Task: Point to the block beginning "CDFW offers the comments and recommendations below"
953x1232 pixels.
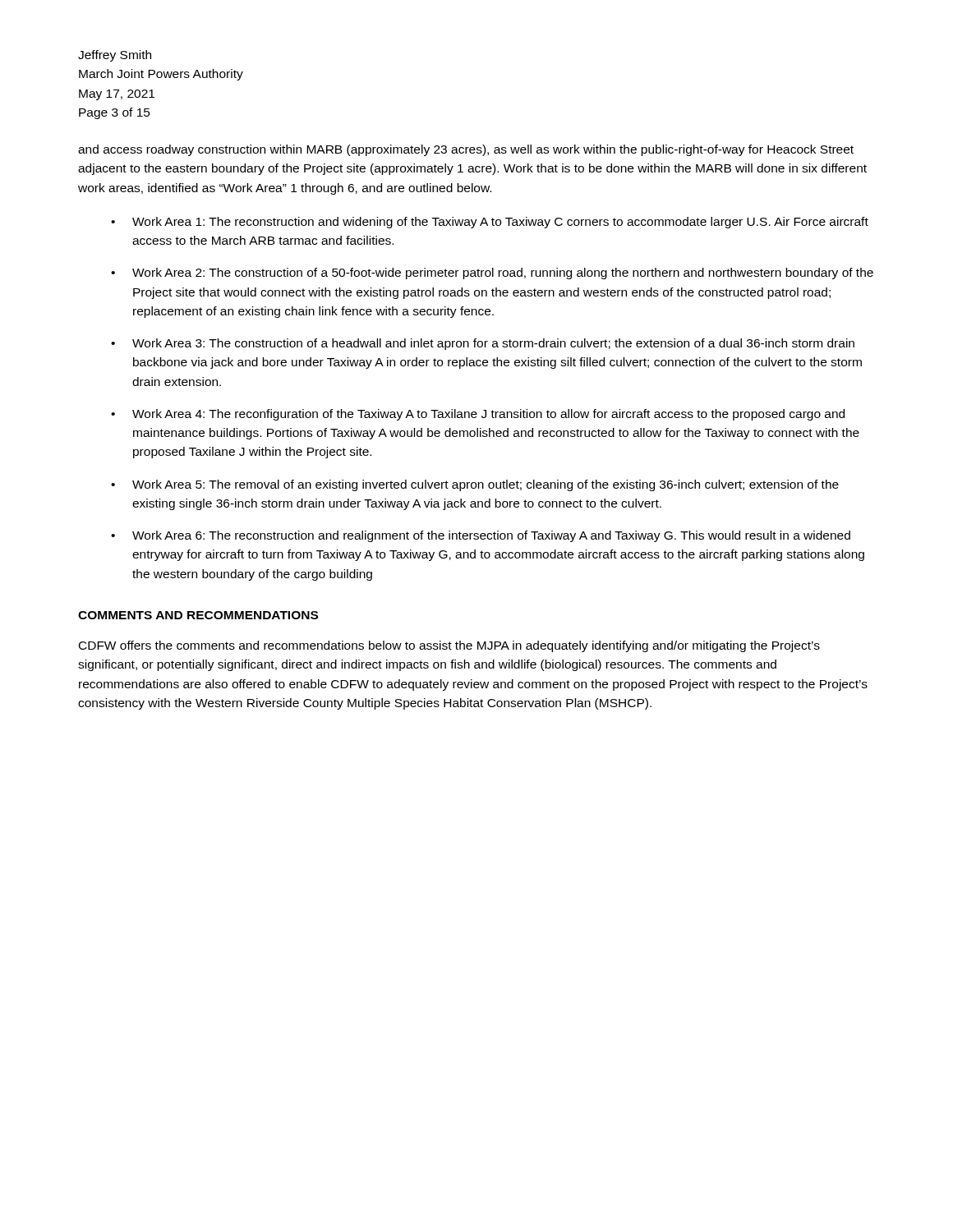Action: tap(473, 674)
